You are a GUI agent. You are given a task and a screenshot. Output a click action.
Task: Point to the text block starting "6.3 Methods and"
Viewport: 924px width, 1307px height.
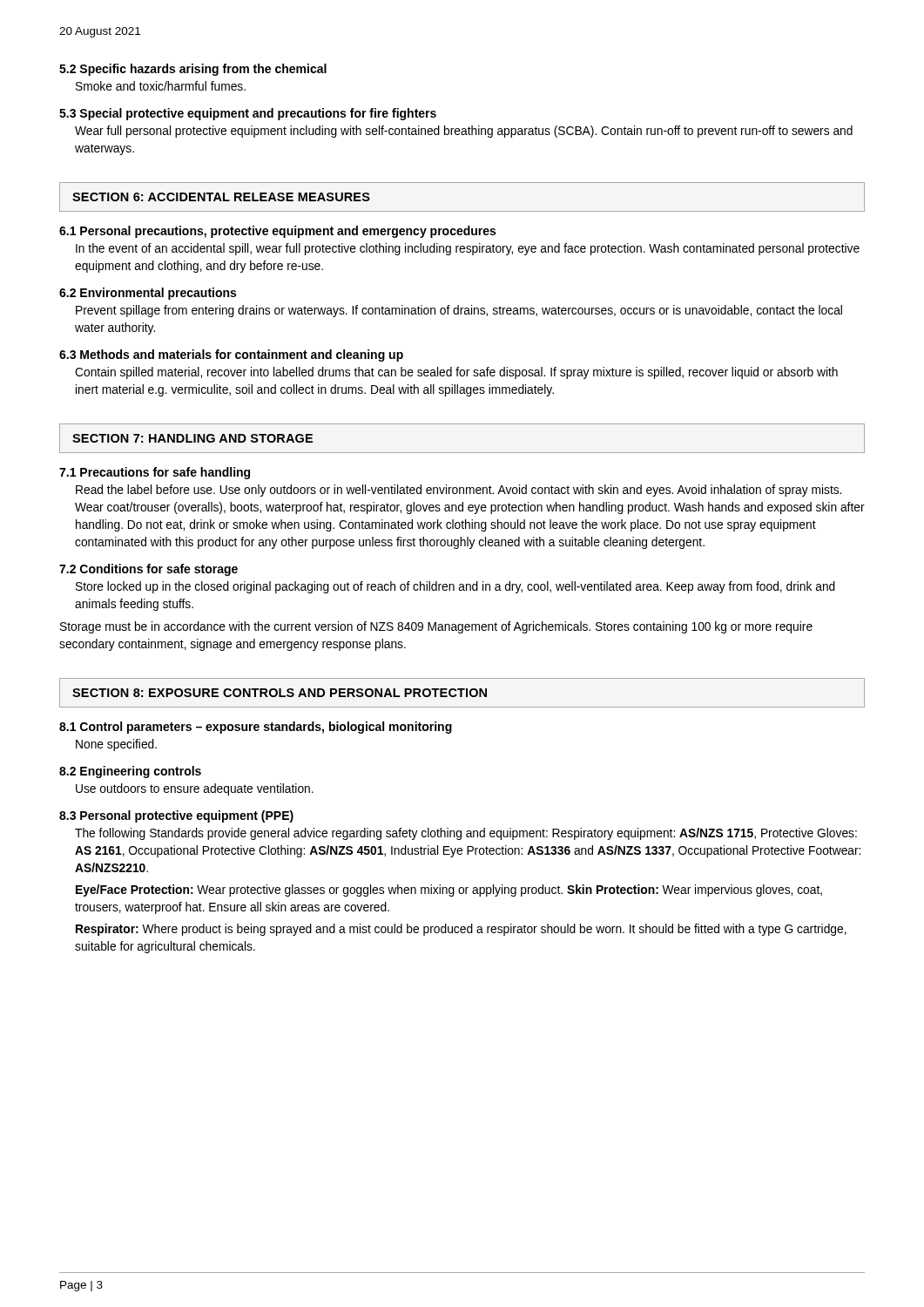coord(231,355)
